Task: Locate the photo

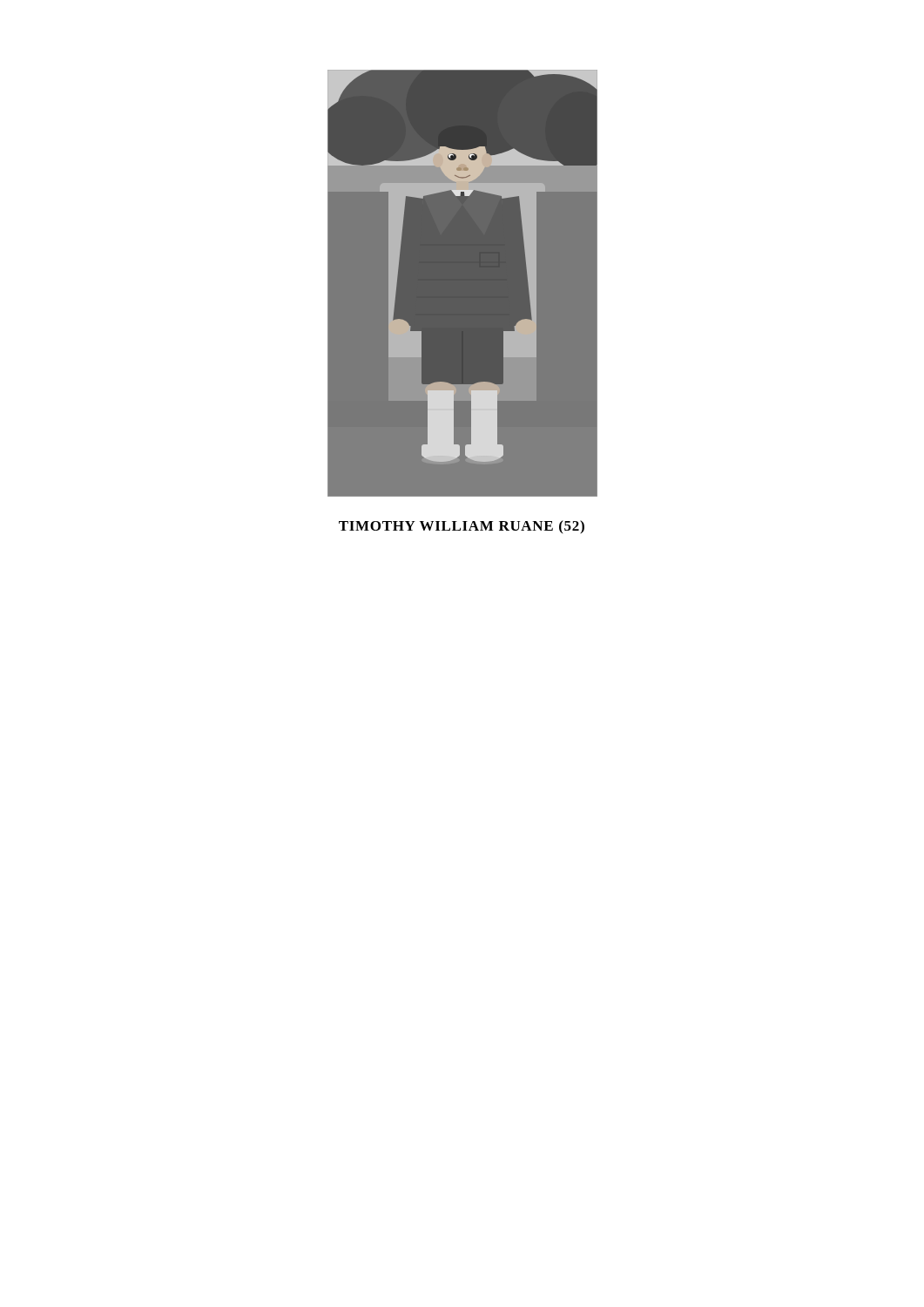Action: pyautogui.click(x=462, y=283)
